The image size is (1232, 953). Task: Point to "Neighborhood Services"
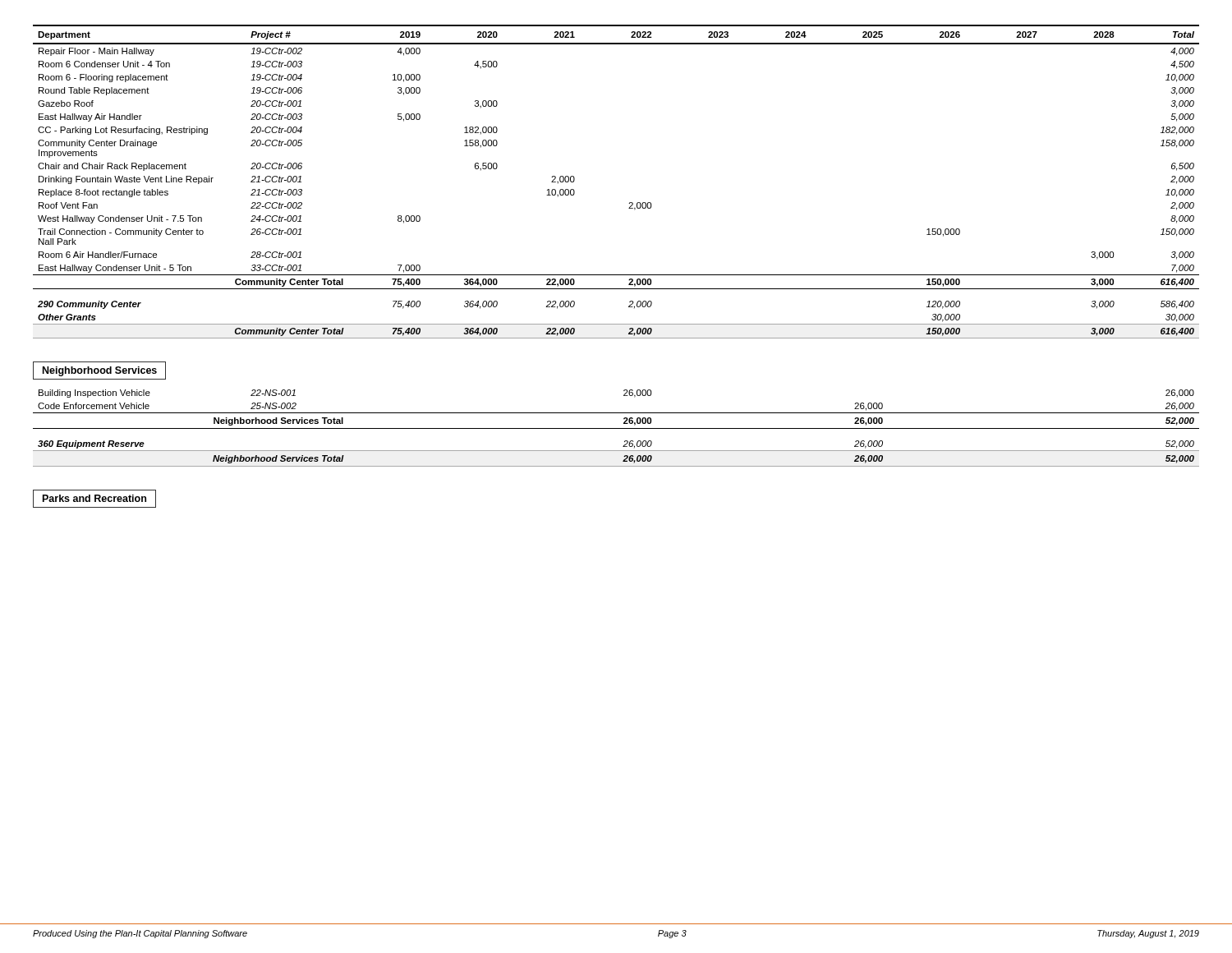click(99, 371)
